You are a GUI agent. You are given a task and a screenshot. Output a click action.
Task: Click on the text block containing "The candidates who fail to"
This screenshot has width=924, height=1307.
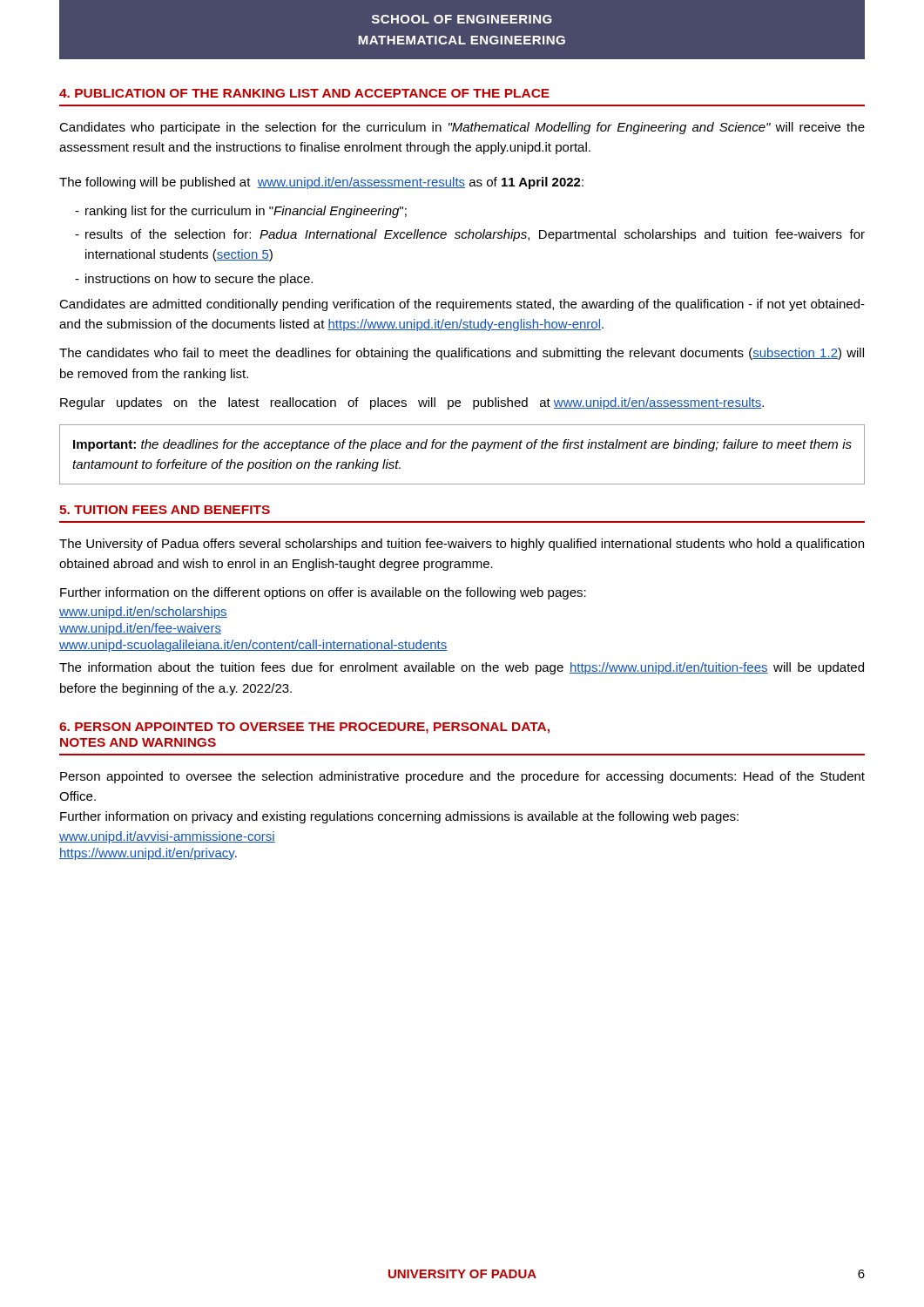click(462, 363)
